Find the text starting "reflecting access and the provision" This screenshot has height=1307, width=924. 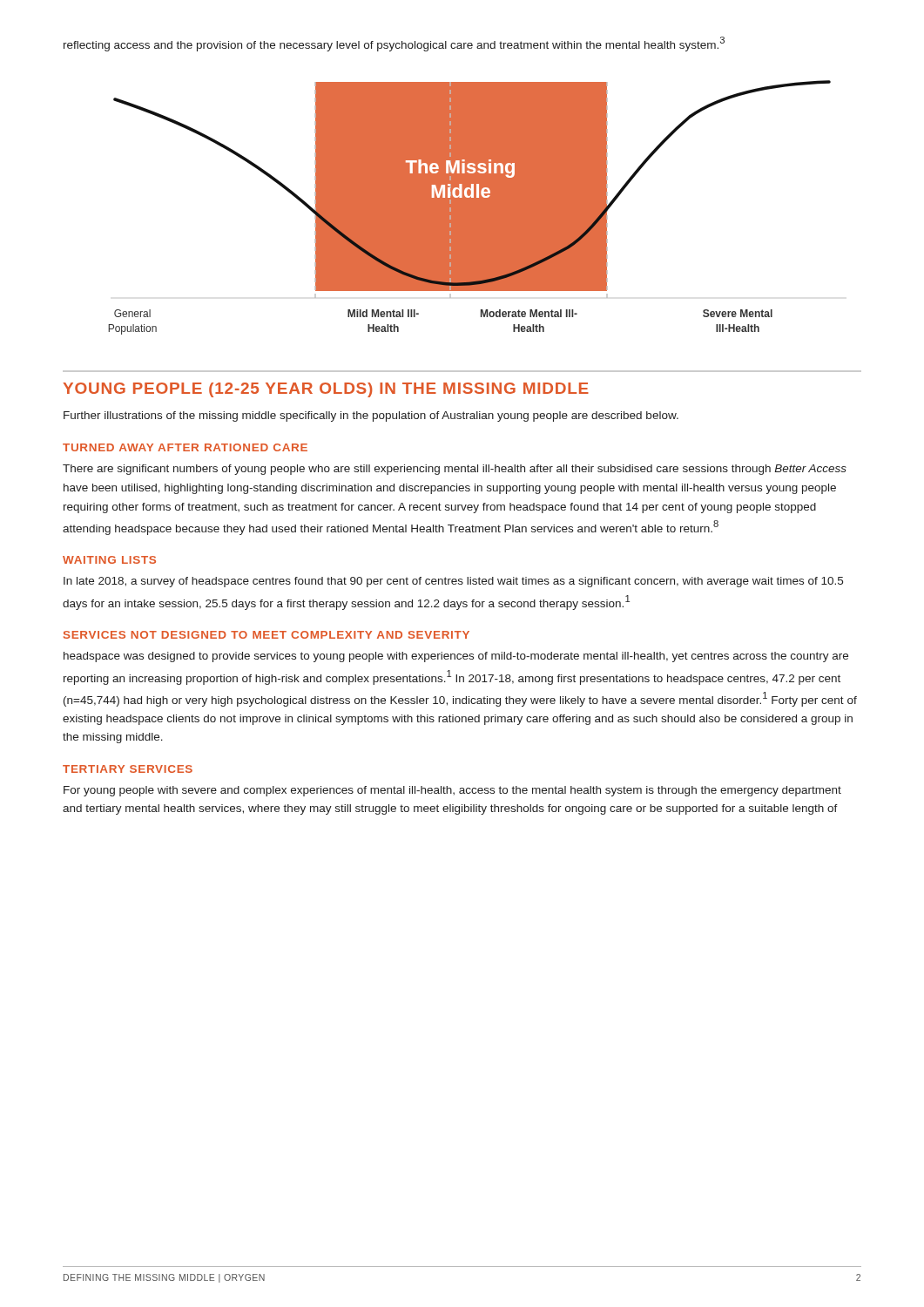point(394,43)
